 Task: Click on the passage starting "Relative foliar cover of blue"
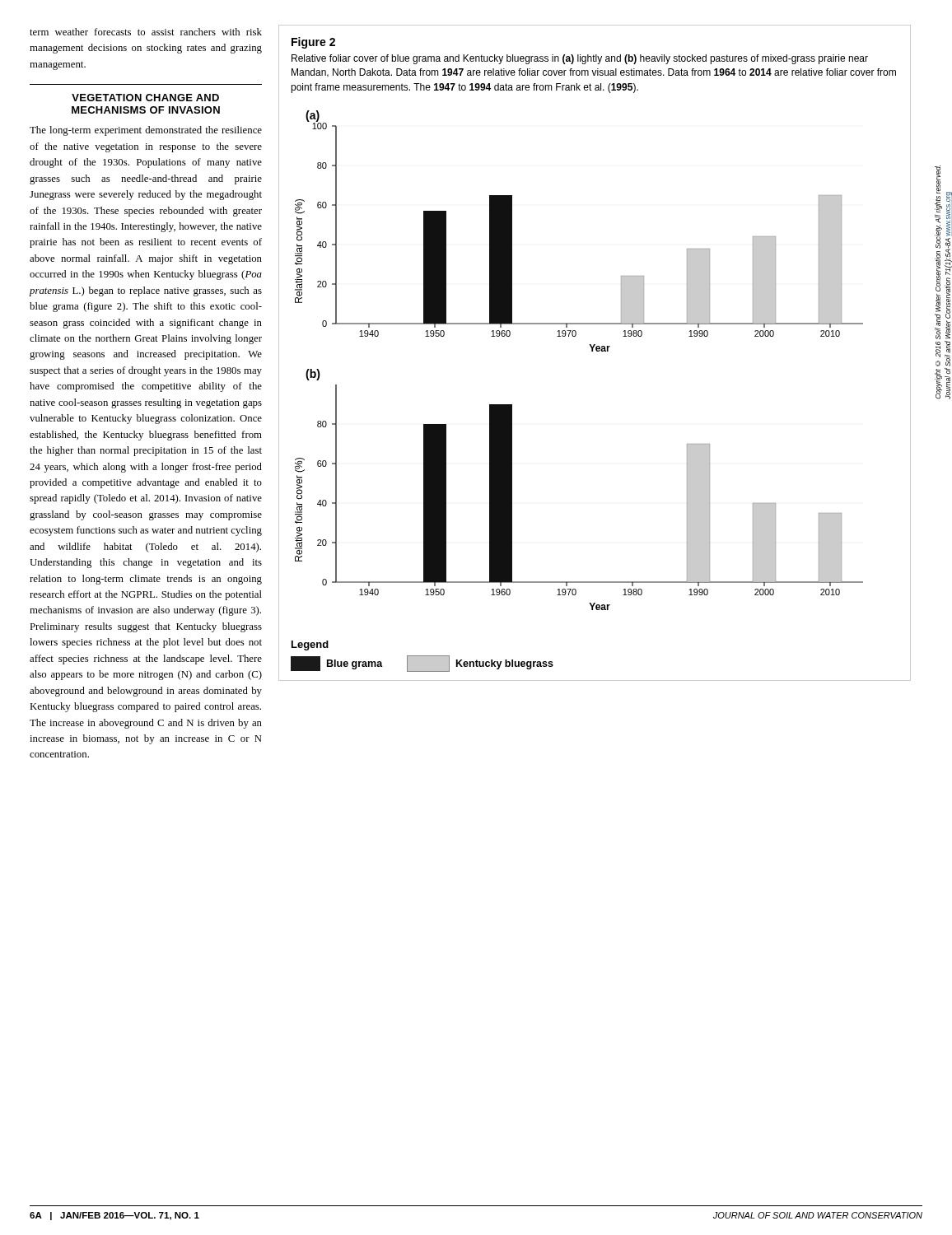click(x=594, y=73)
